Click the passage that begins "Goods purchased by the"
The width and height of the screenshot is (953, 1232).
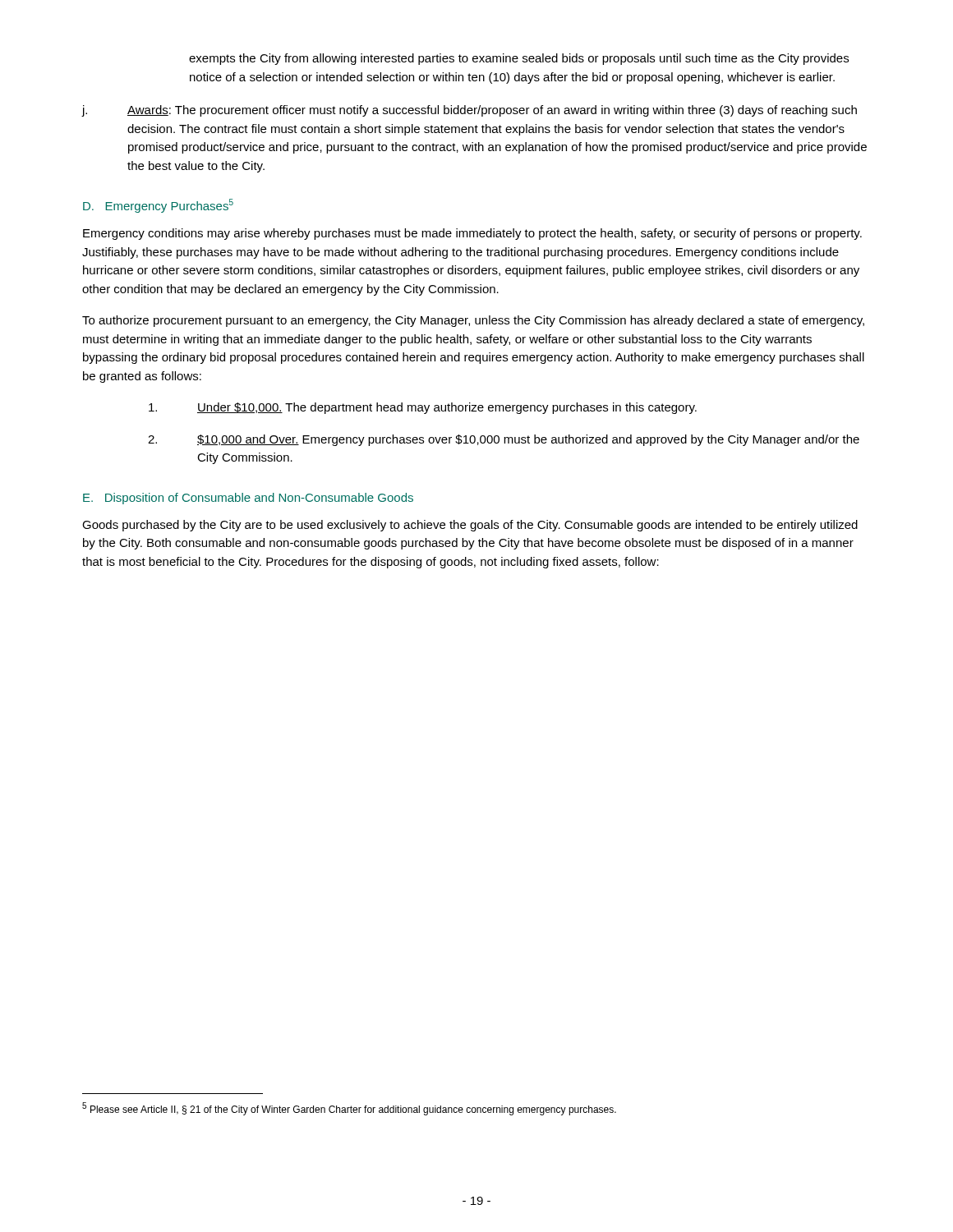tap(470, 543)
